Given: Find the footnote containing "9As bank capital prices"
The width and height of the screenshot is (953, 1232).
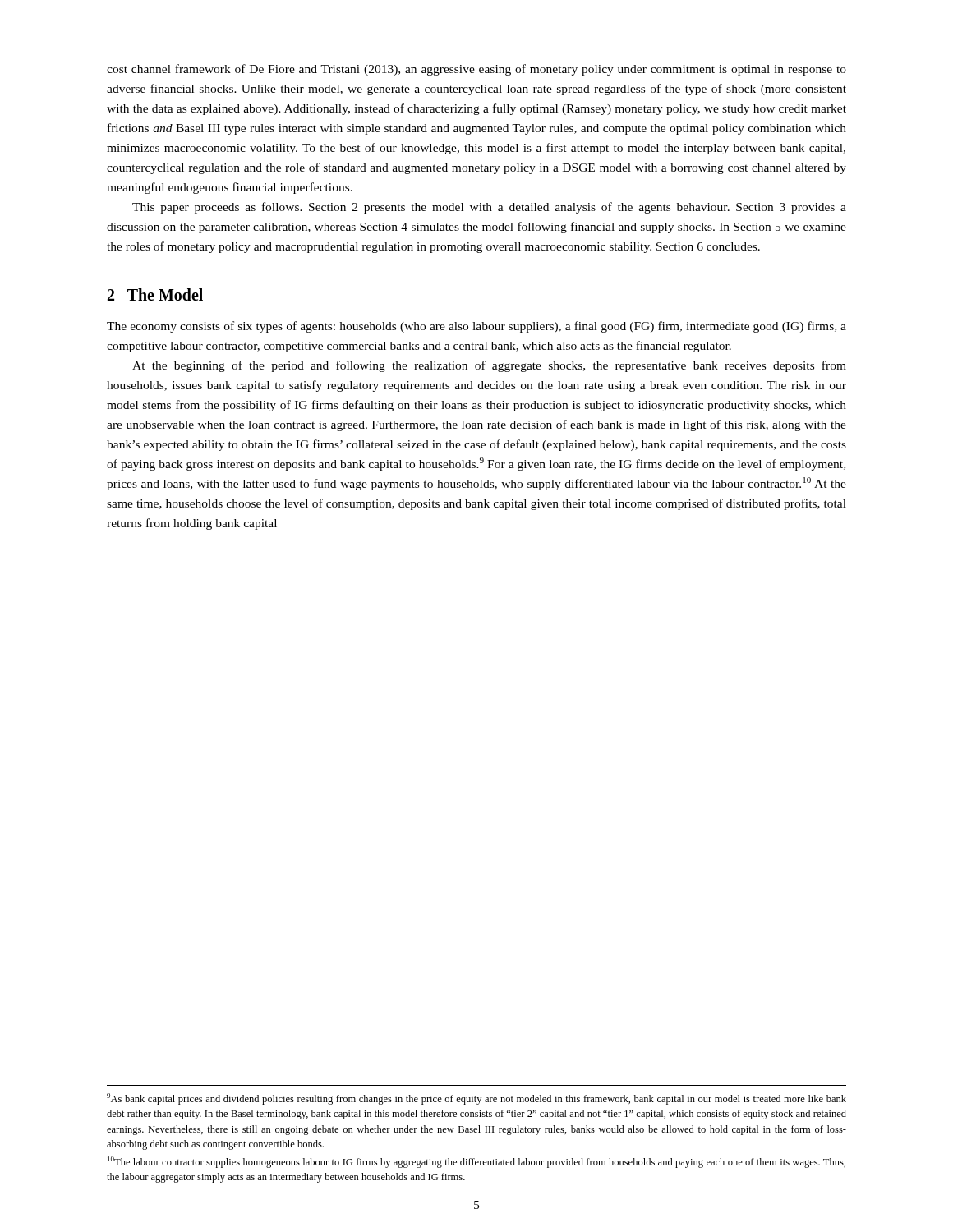Looking at the screenshot, I should (x=476, y=1121).
